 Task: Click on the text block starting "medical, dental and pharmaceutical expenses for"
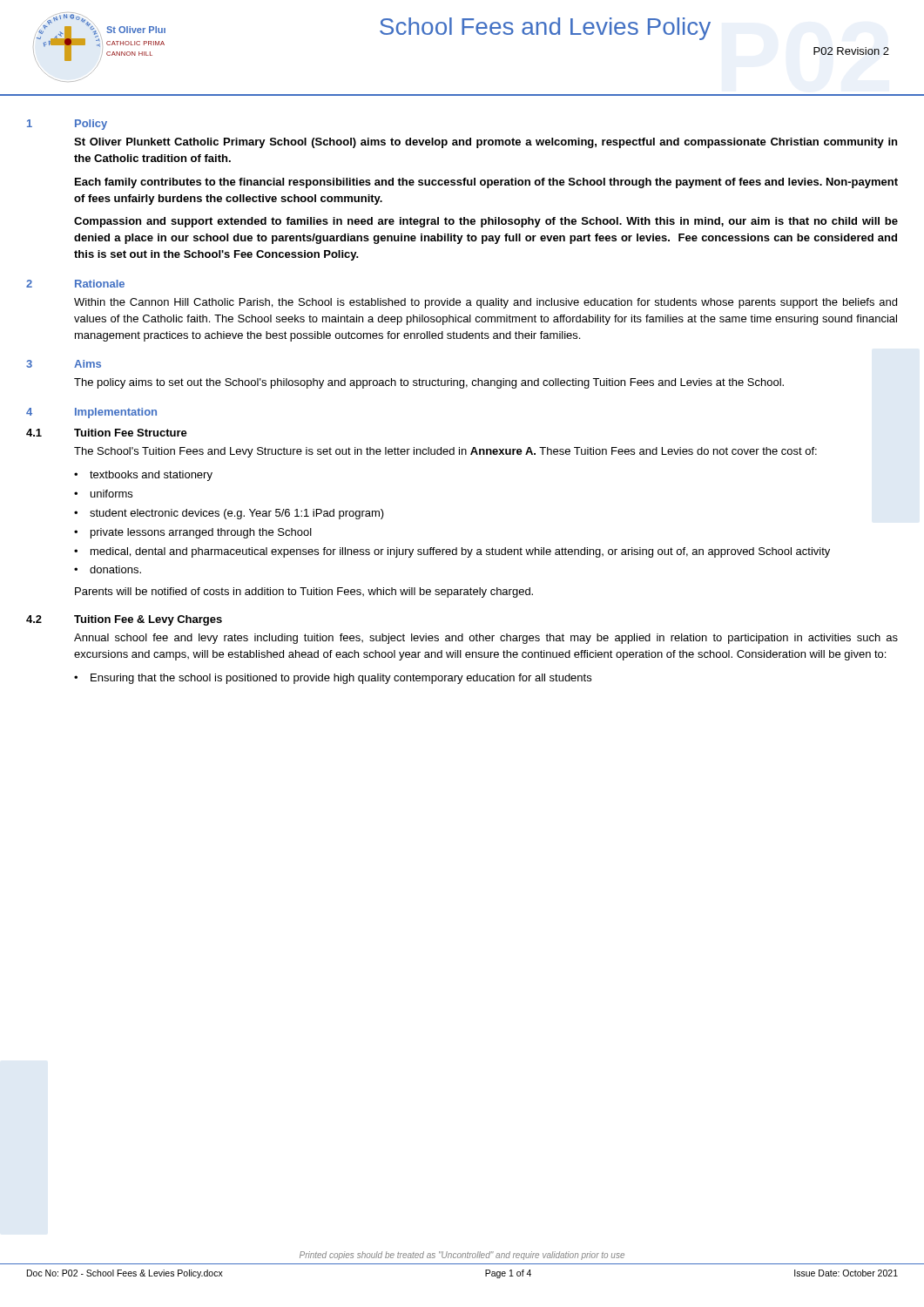pyautogui.click(x=460, y=551)
